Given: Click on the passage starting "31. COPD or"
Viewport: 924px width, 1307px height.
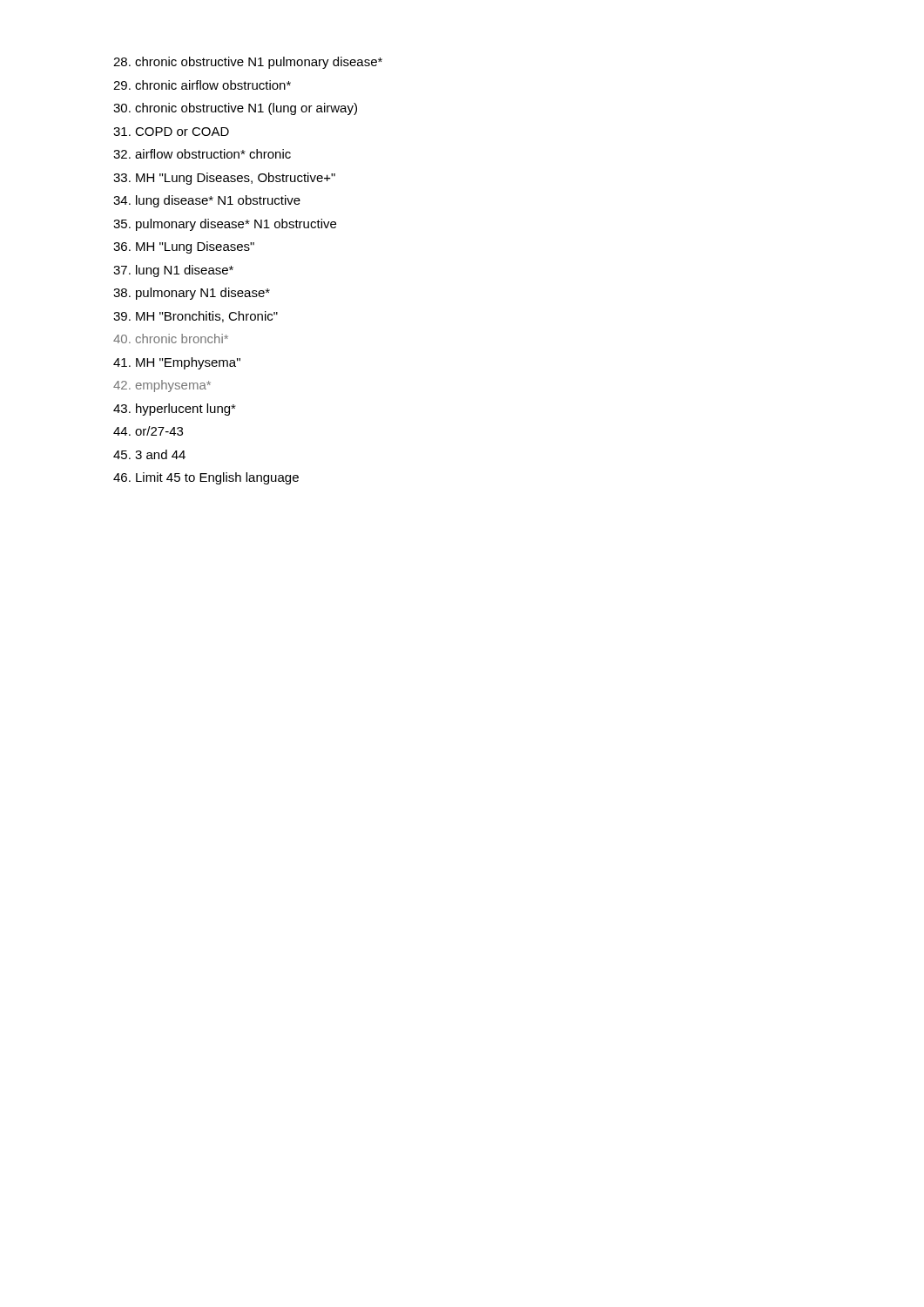Looking at the screenshot, I should click(171, 131).
